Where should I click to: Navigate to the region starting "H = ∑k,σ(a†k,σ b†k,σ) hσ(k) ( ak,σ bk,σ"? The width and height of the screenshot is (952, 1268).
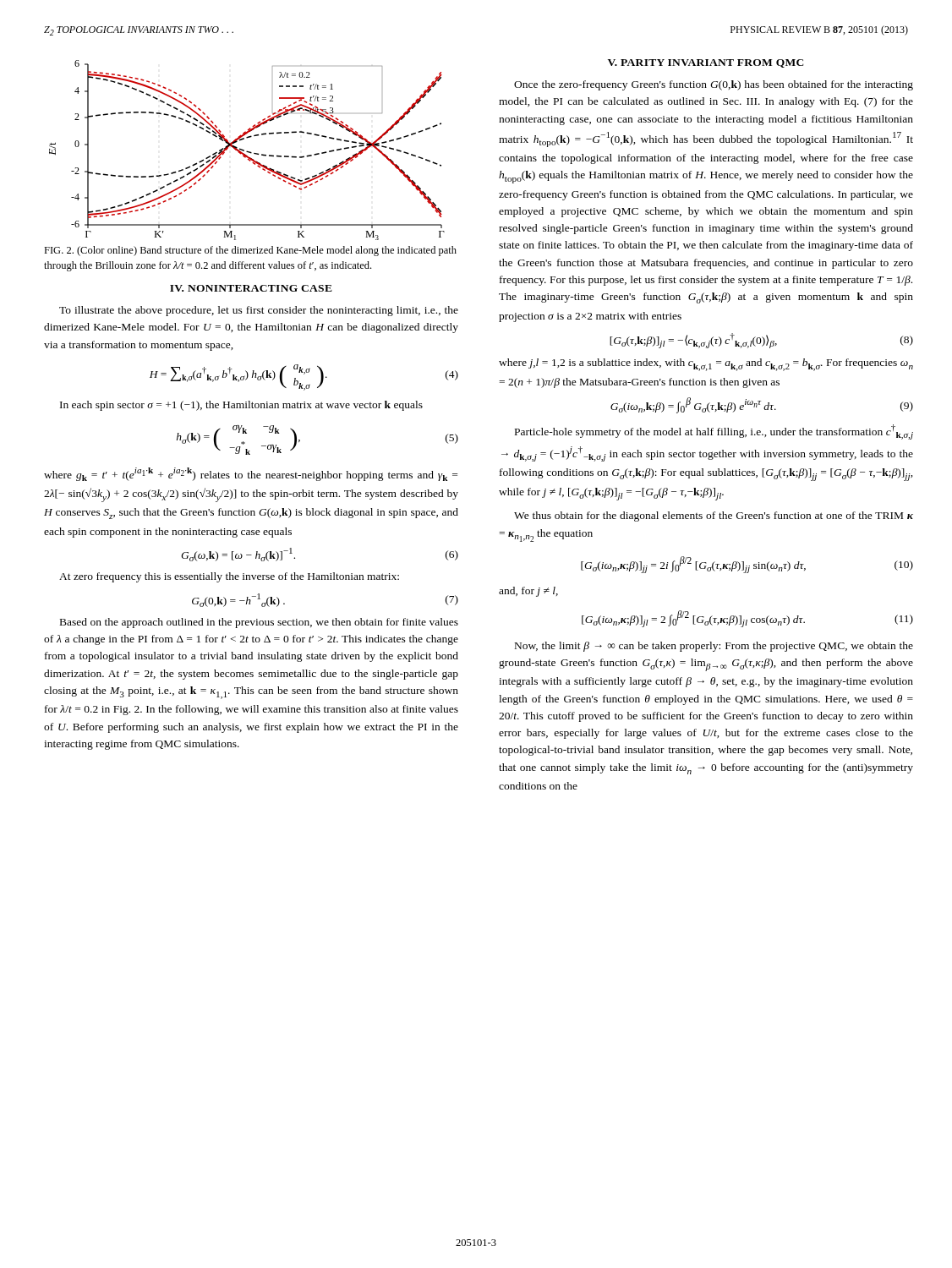point(251,375)
